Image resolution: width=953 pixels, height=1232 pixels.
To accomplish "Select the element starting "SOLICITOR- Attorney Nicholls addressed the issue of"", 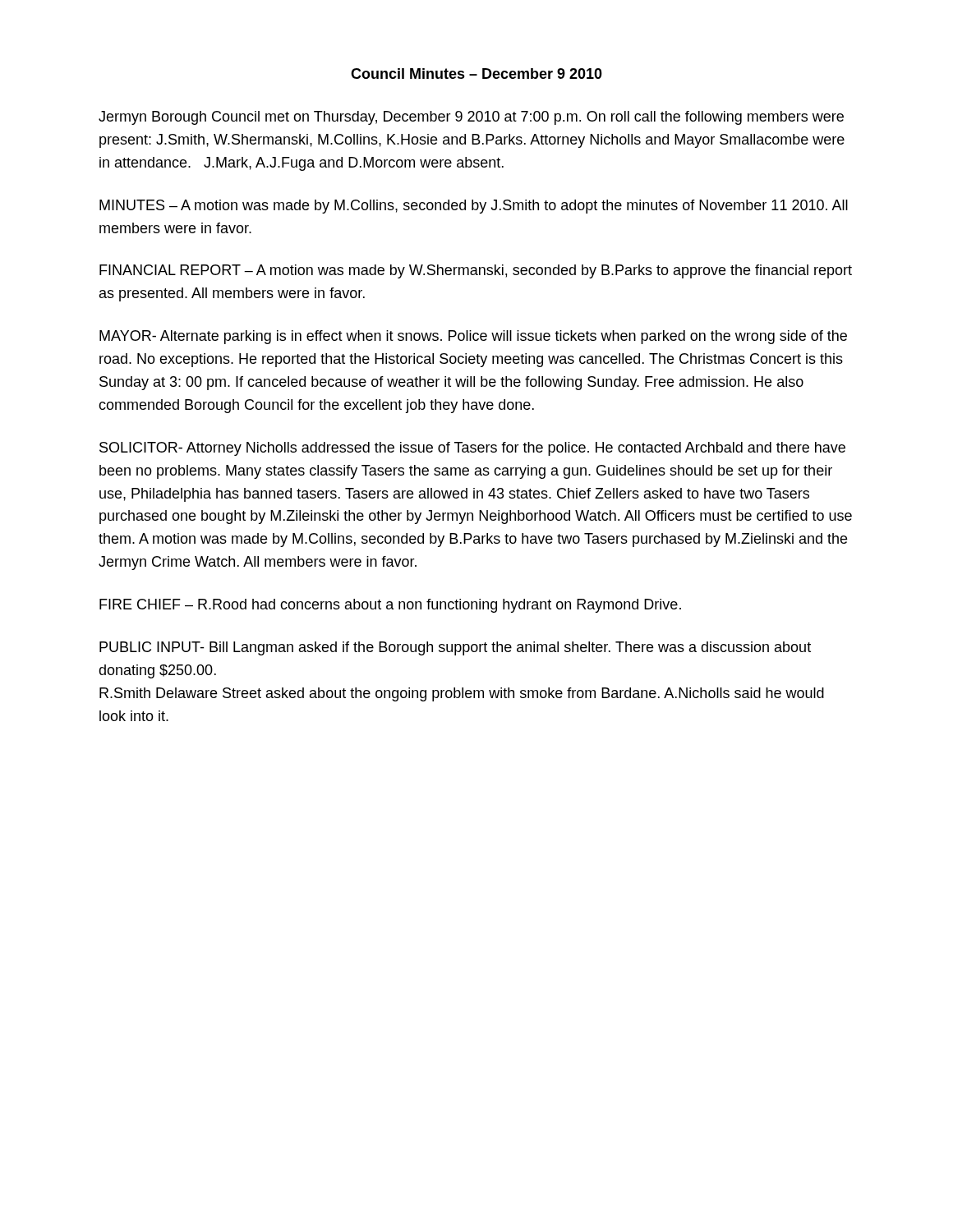I will (475, 505).
